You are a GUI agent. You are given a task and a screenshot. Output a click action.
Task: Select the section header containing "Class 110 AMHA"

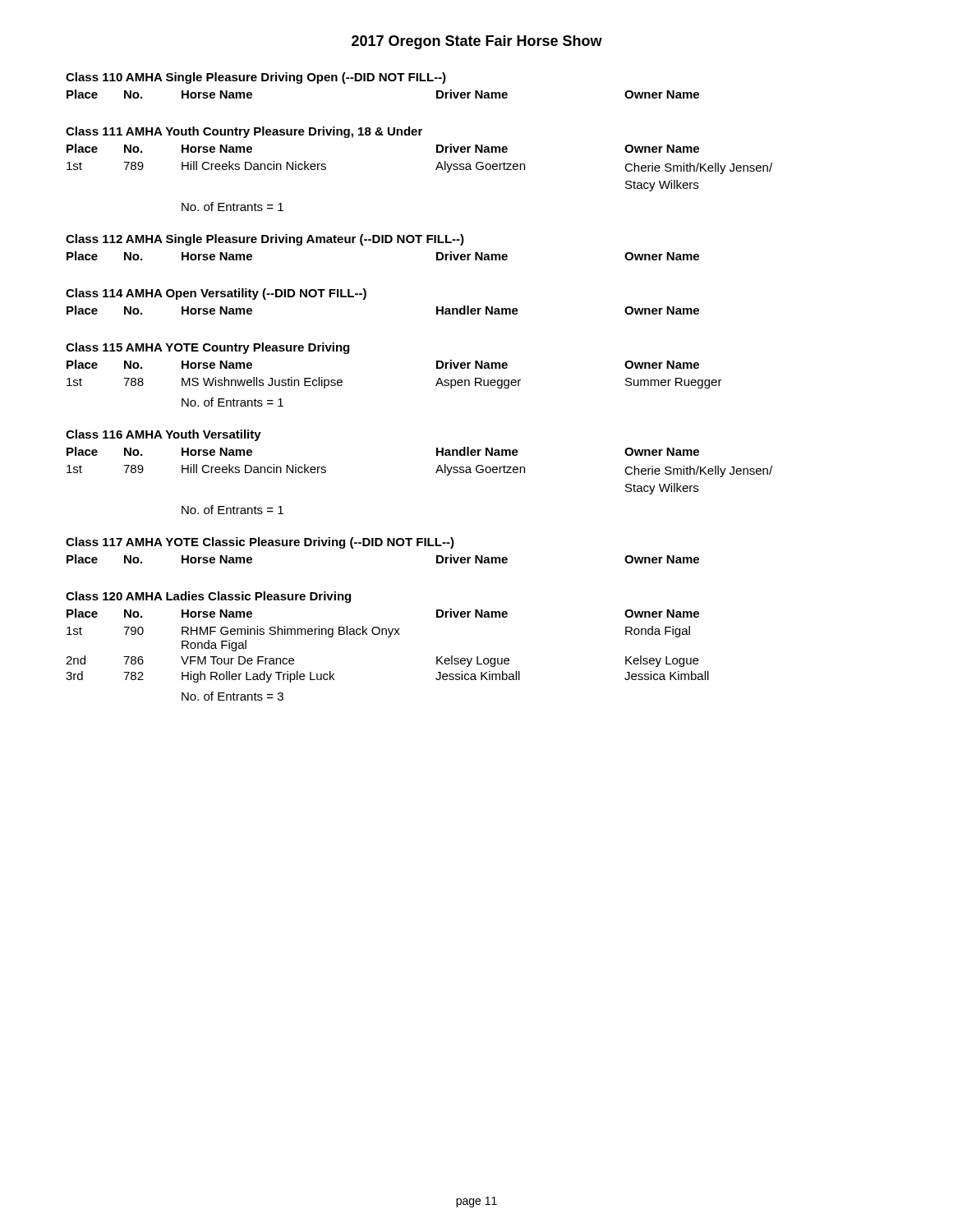pos(256,77)
